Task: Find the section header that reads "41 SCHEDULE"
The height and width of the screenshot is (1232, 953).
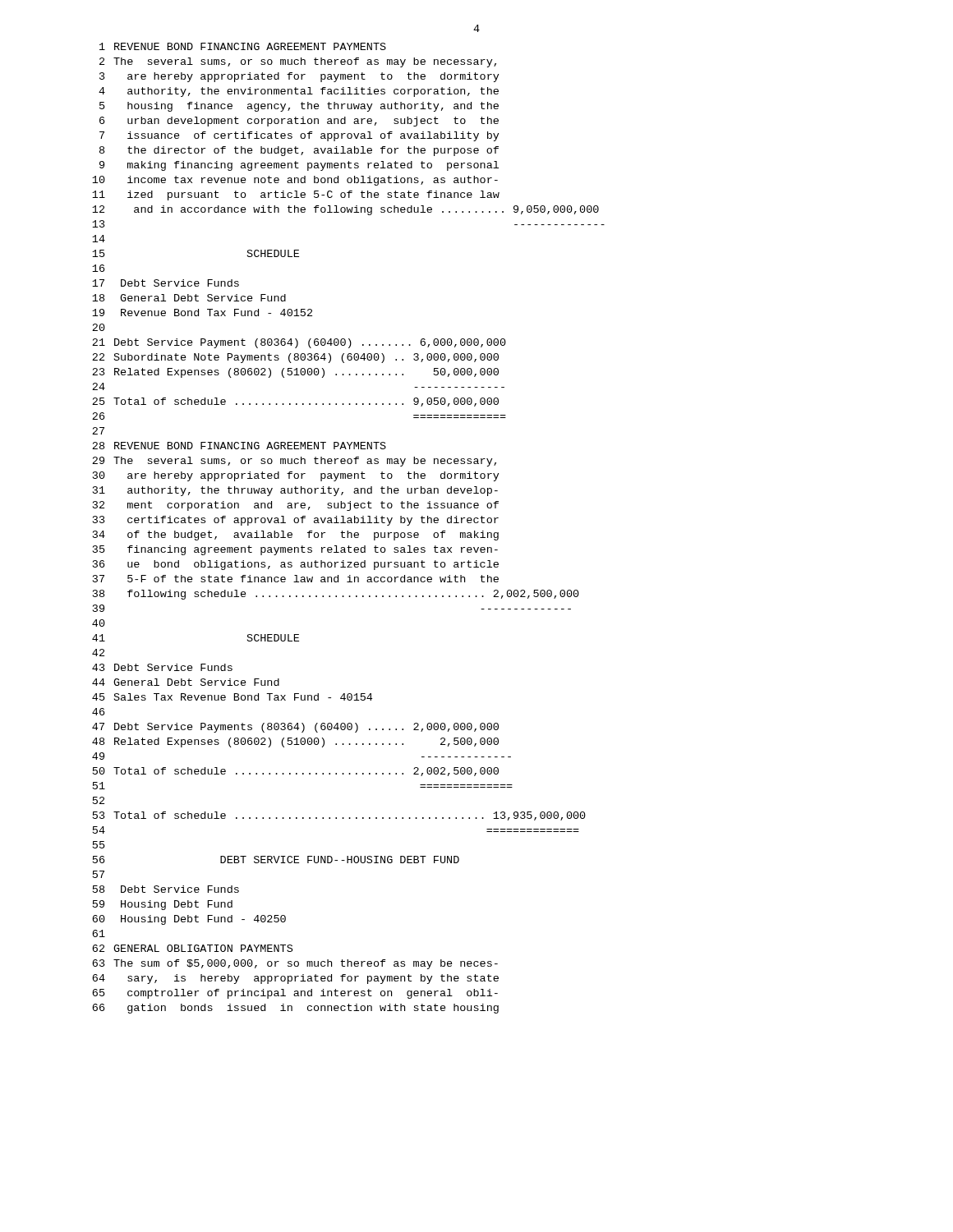Action: click(x=94, y=638)
